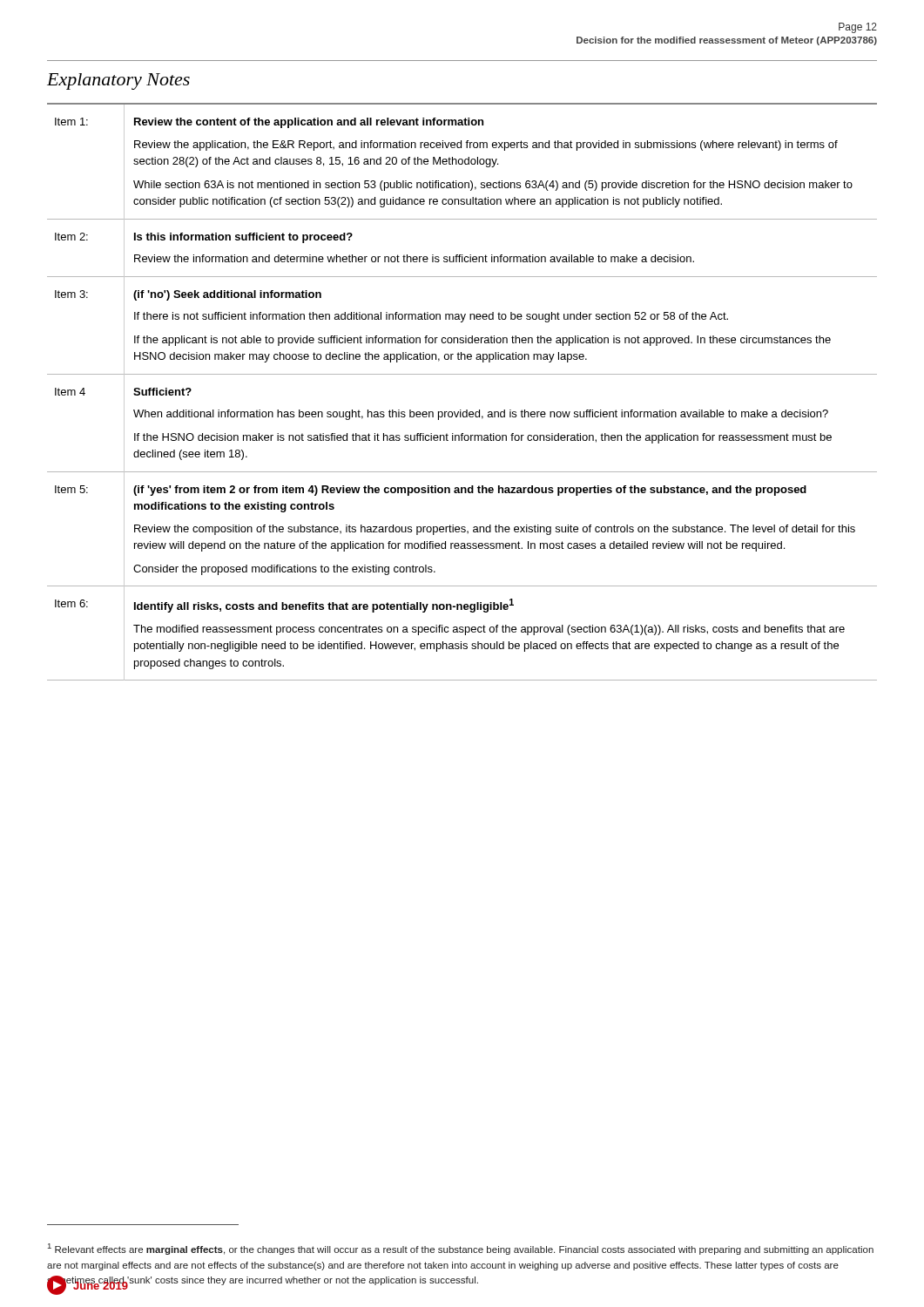Find the block on this page that starts "1 Relevant effects are marginal effects, or the"

[460, 1263]
